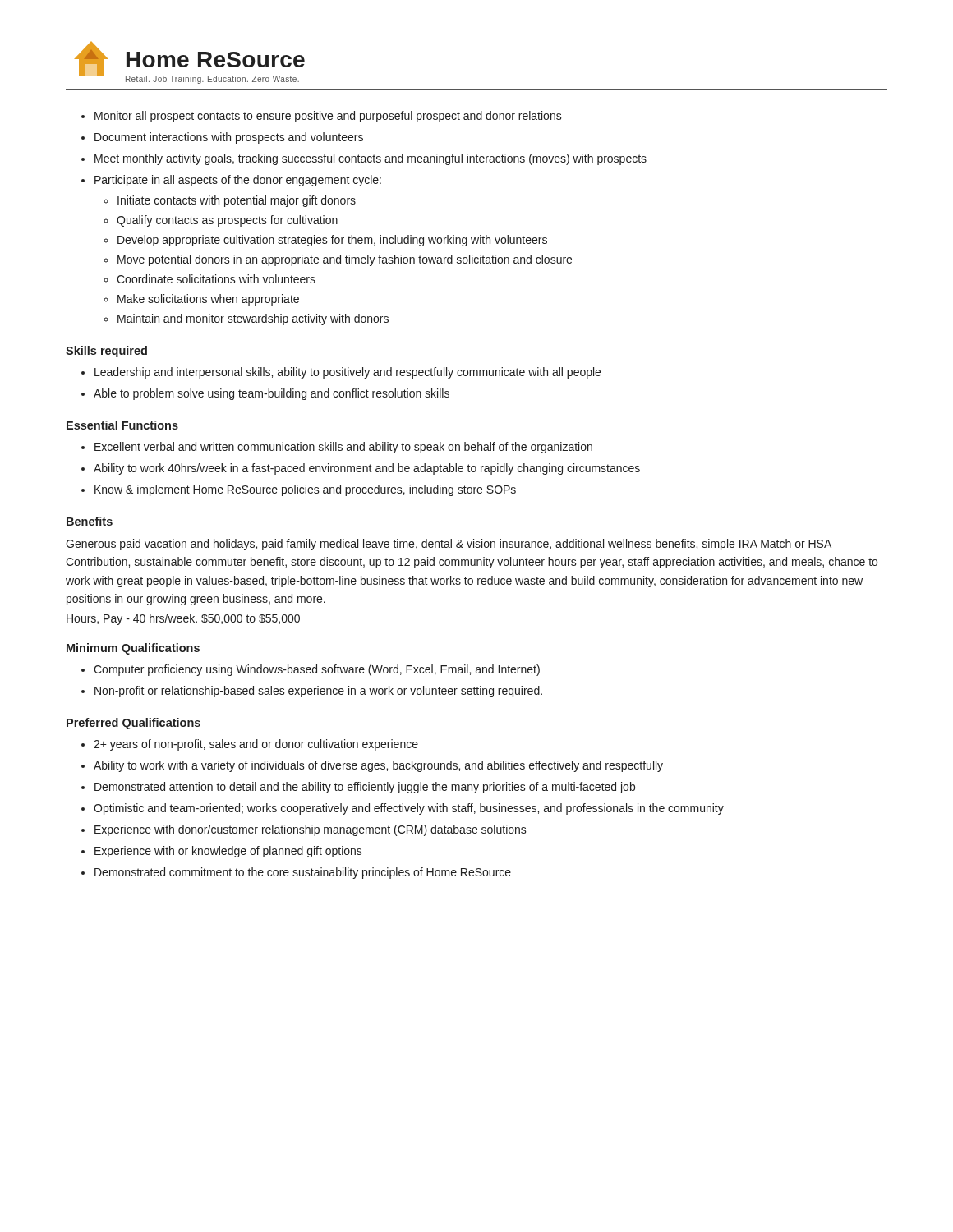Click the passage that begins "Generous paid vacation and holidays, paid"

click(x=476, y=580)
